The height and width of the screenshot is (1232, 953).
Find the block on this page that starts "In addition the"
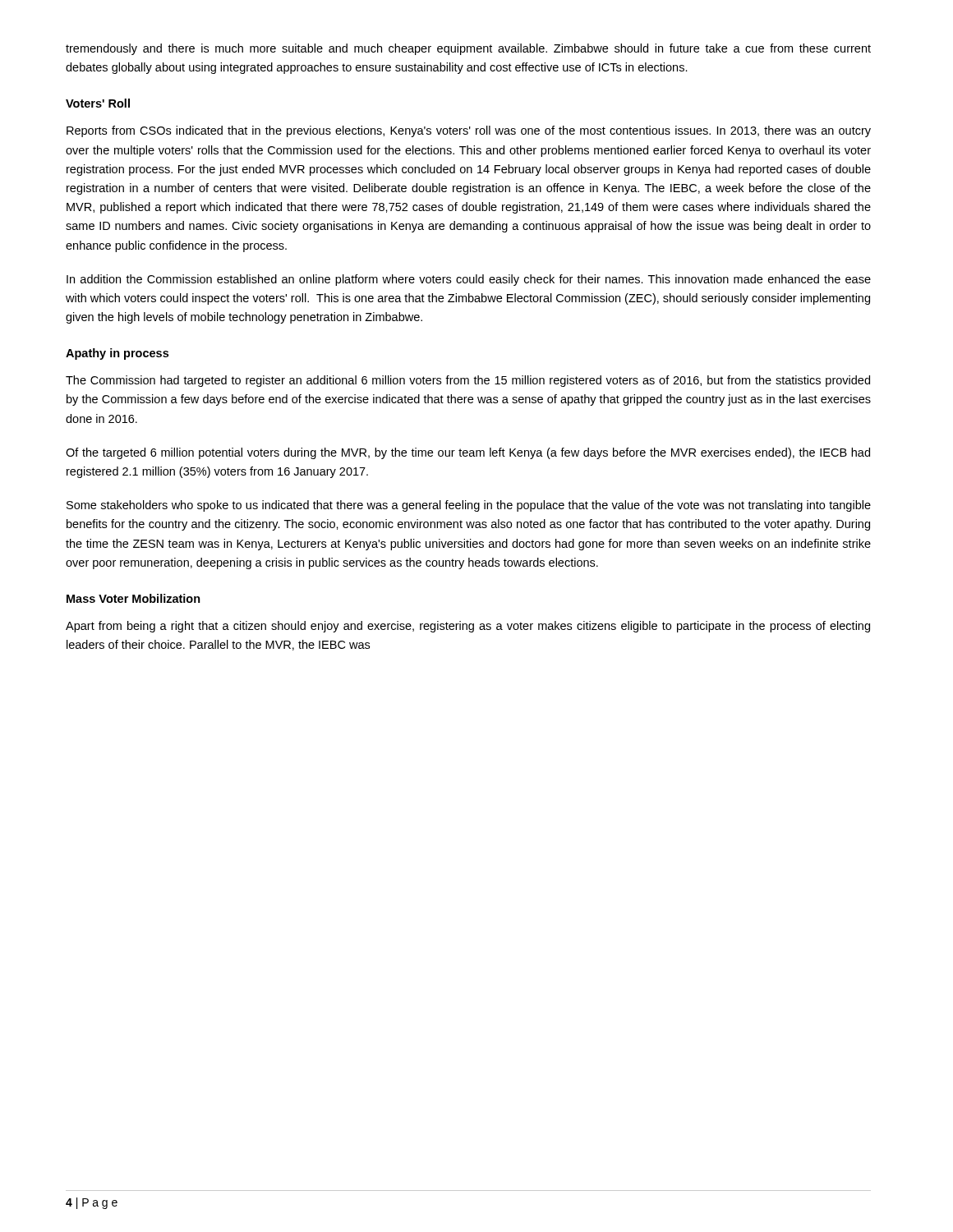[468, 298]
